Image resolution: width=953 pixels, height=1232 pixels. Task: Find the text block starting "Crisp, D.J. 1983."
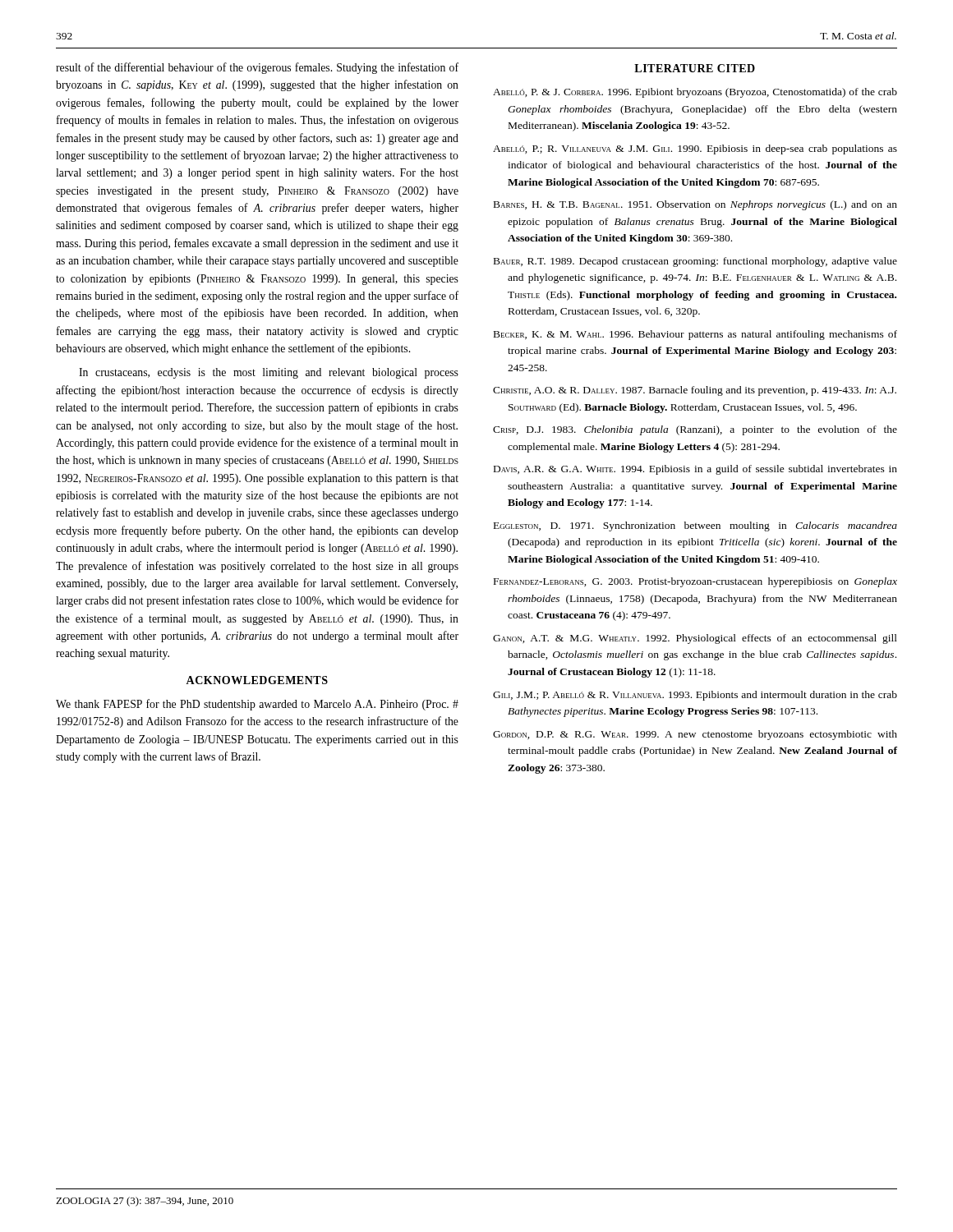click(x=695, y=438)
